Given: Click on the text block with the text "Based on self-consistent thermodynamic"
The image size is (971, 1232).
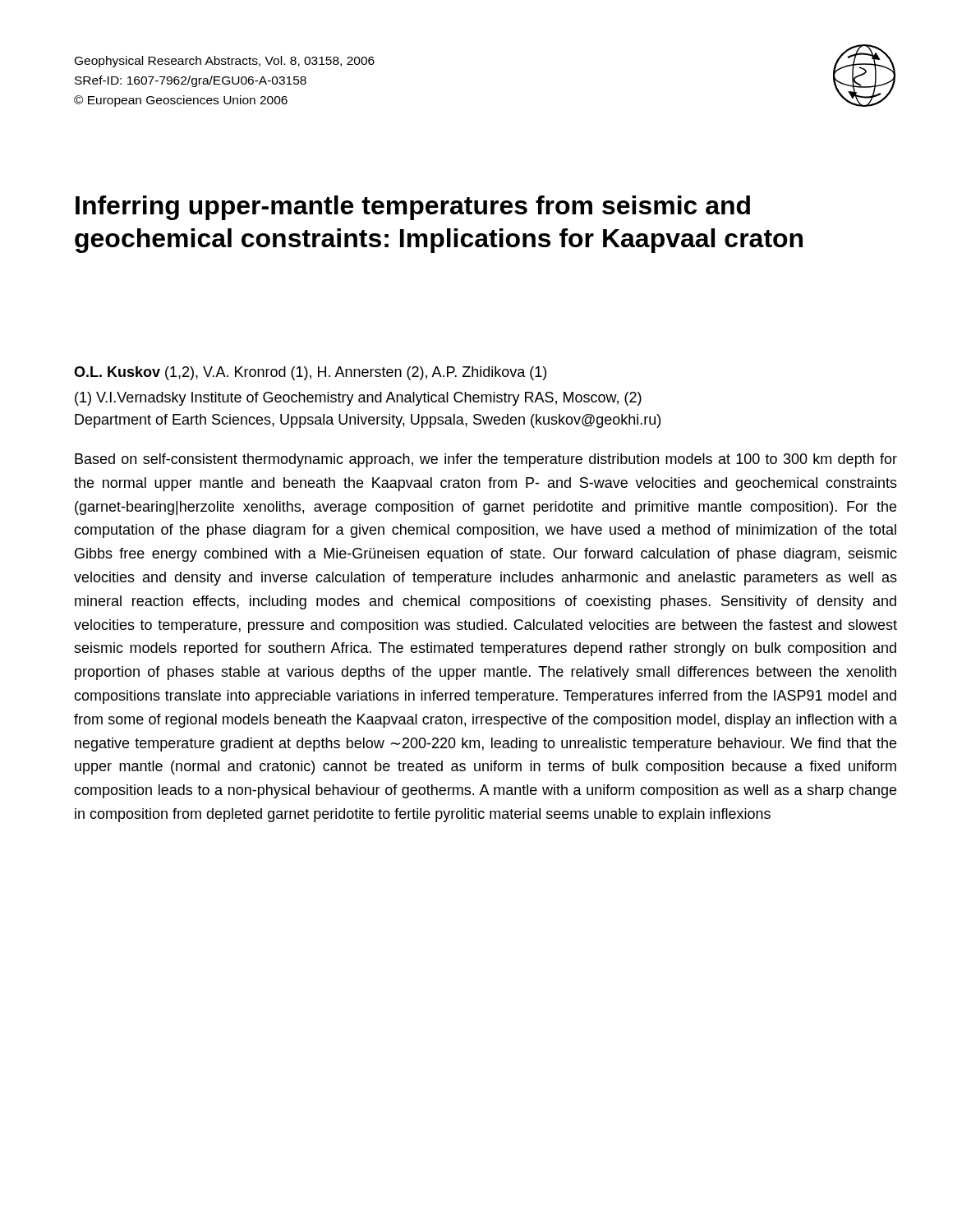Looking at the screenshot, I should click(x=486, y=637).
